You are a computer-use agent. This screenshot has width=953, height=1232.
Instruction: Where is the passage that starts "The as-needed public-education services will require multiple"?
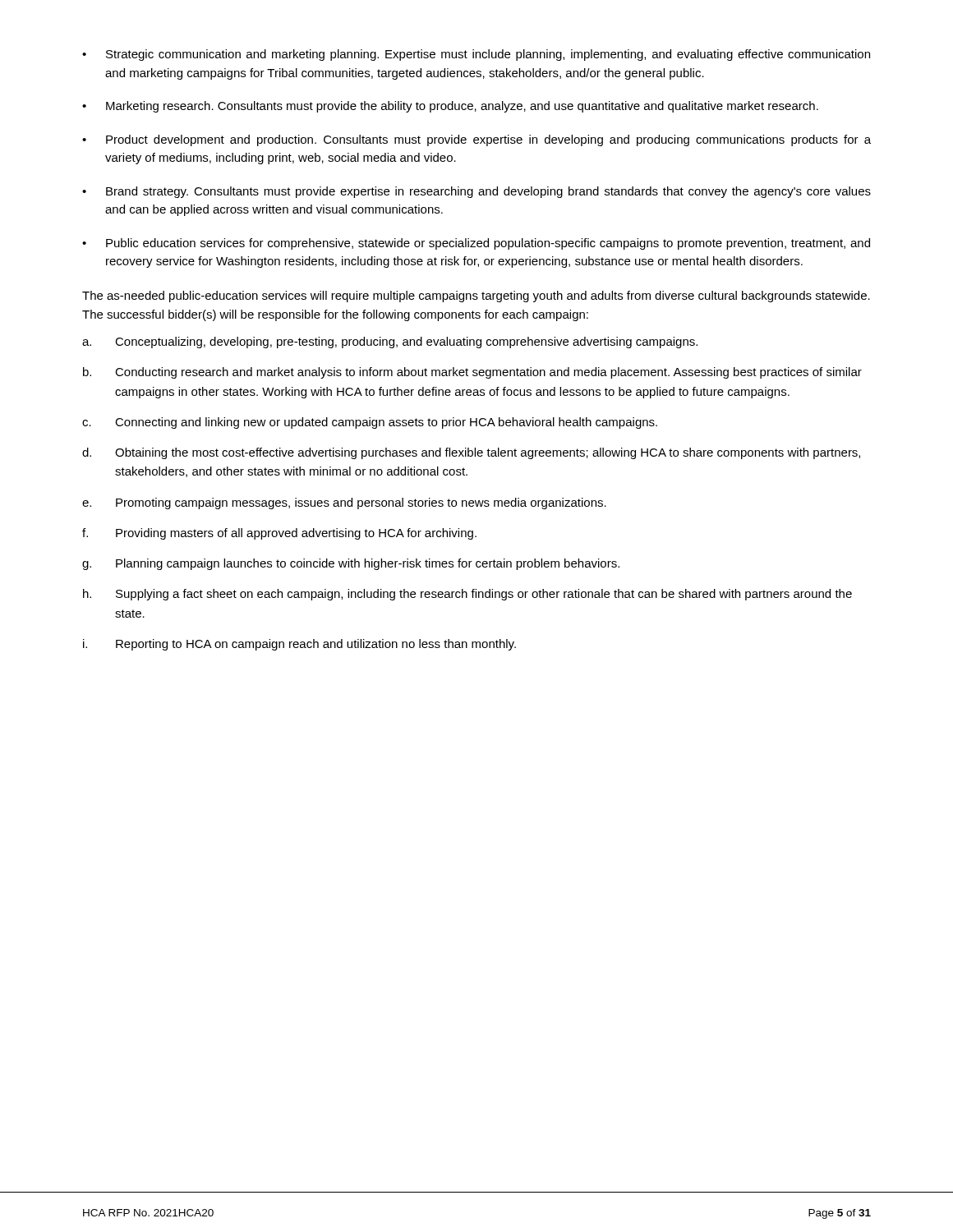[x=476, y=304]
